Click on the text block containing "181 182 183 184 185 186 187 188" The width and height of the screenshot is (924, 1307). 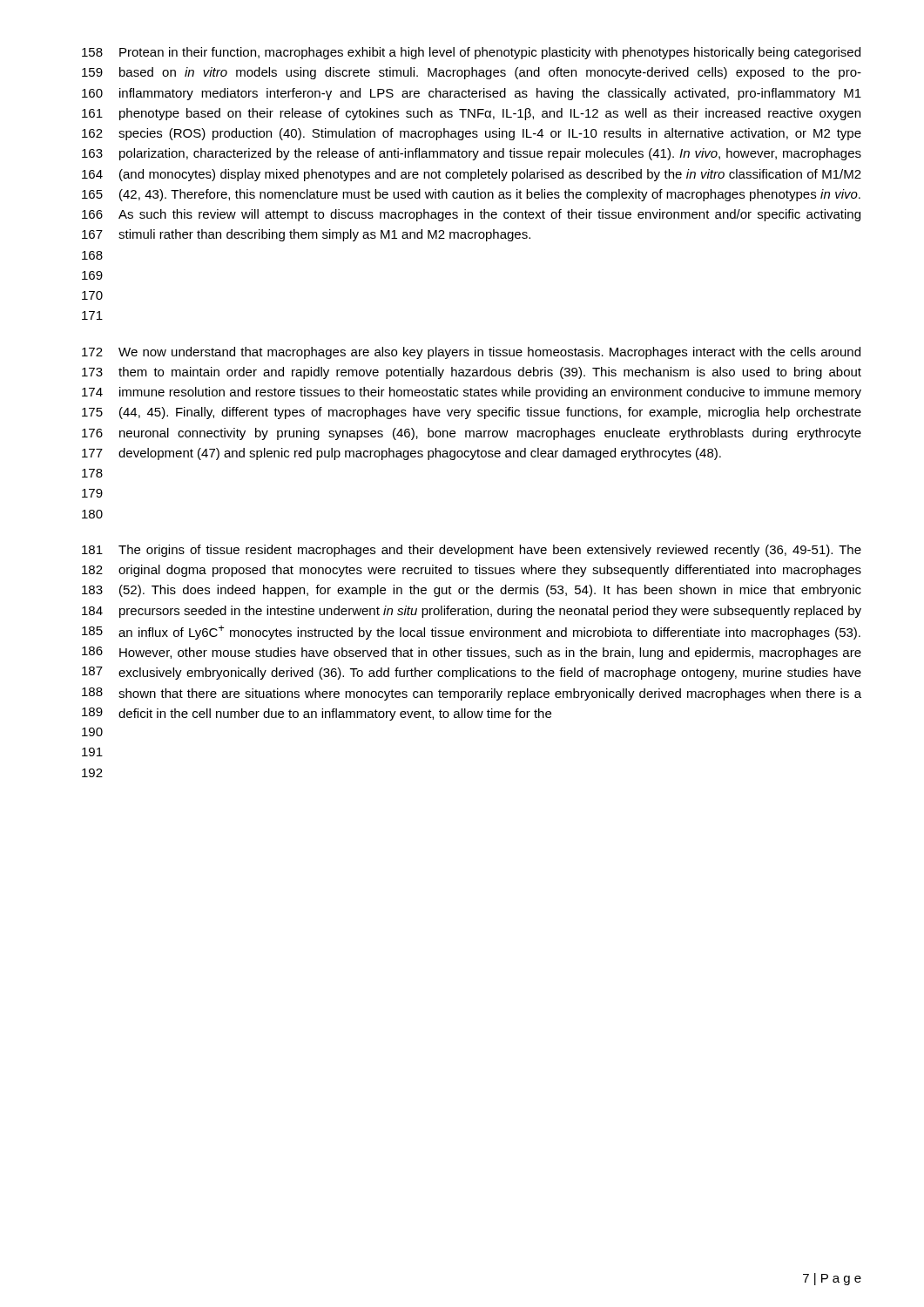[462, 661]
